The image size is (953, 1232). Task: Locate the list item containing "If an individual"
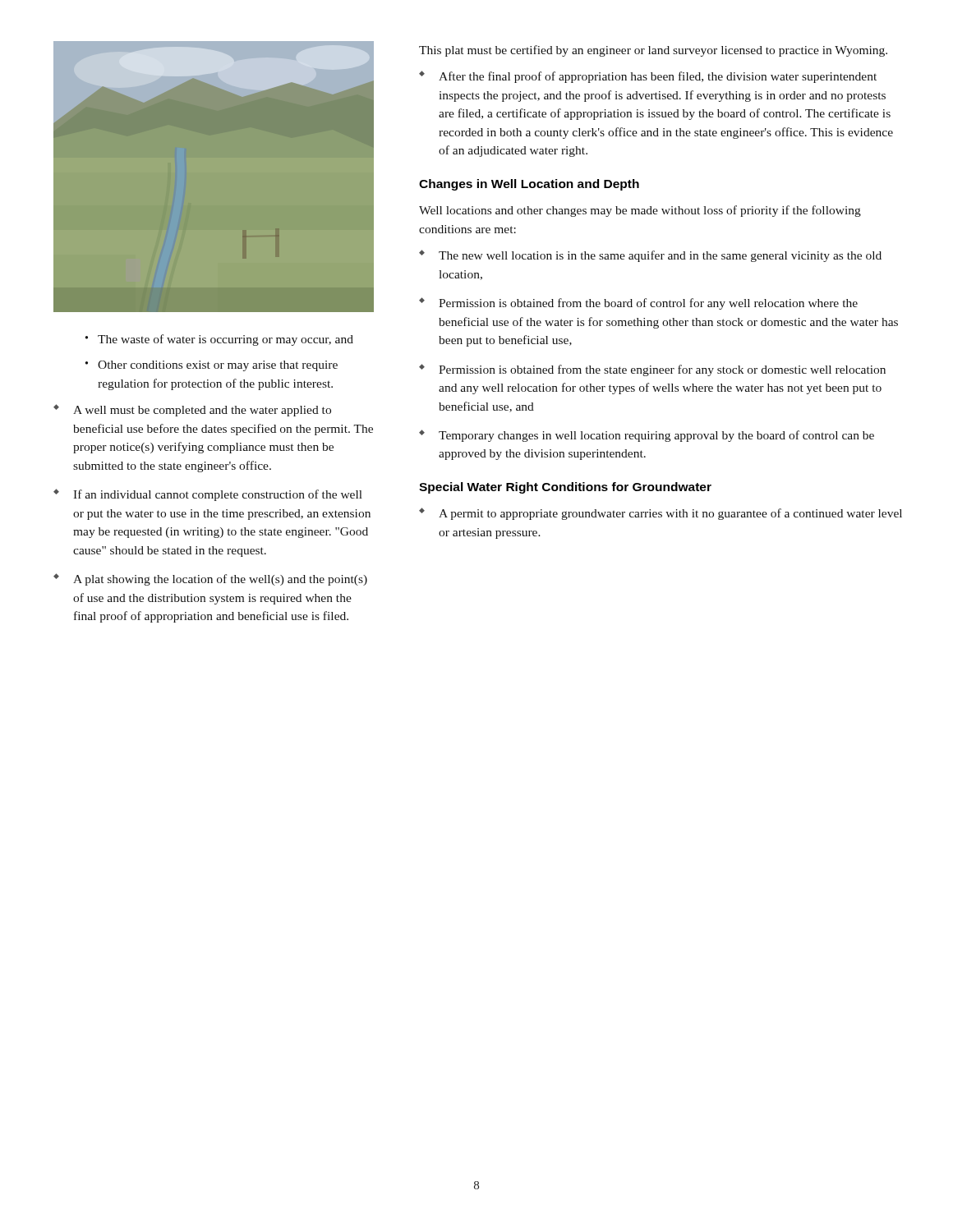click(x=222, y=522)
